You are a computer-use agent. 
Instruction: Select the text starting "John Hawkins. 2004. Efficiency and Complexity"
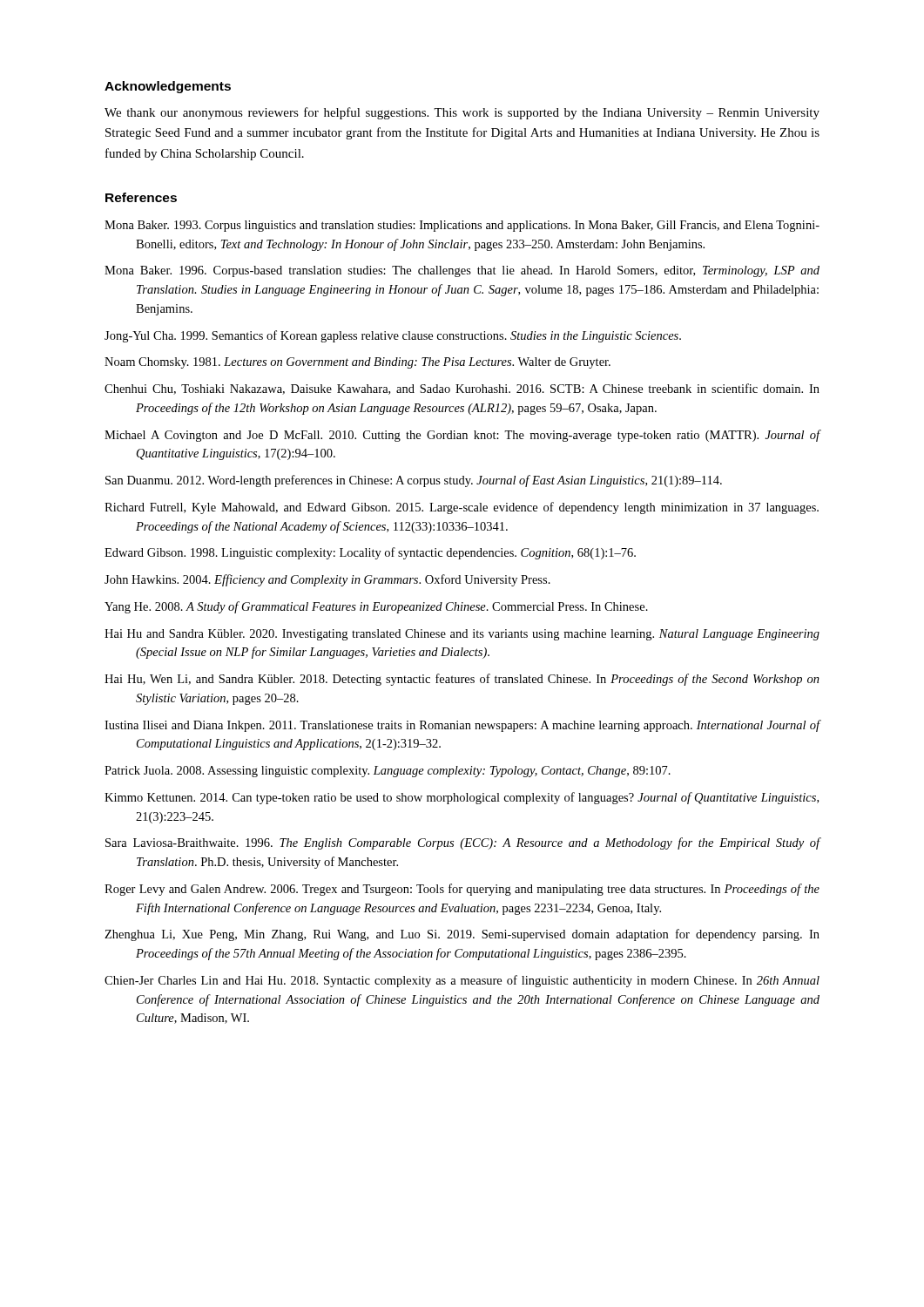pos(328,579)
